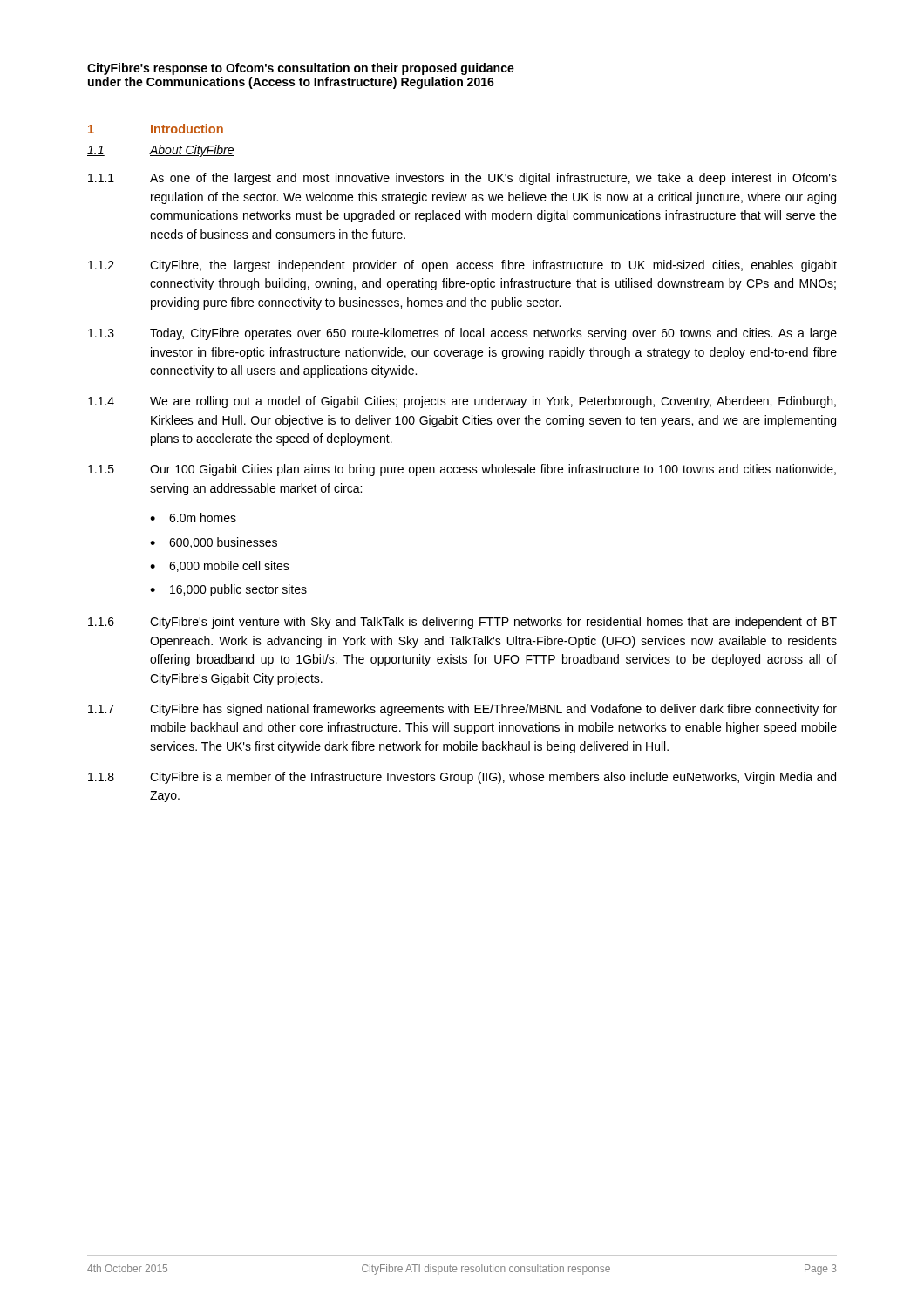This screenshot has width=924, height=1308.
Task: Find the block on this page that starts "1.4 We are rolling out"
Action: click(x=462, y=421)
